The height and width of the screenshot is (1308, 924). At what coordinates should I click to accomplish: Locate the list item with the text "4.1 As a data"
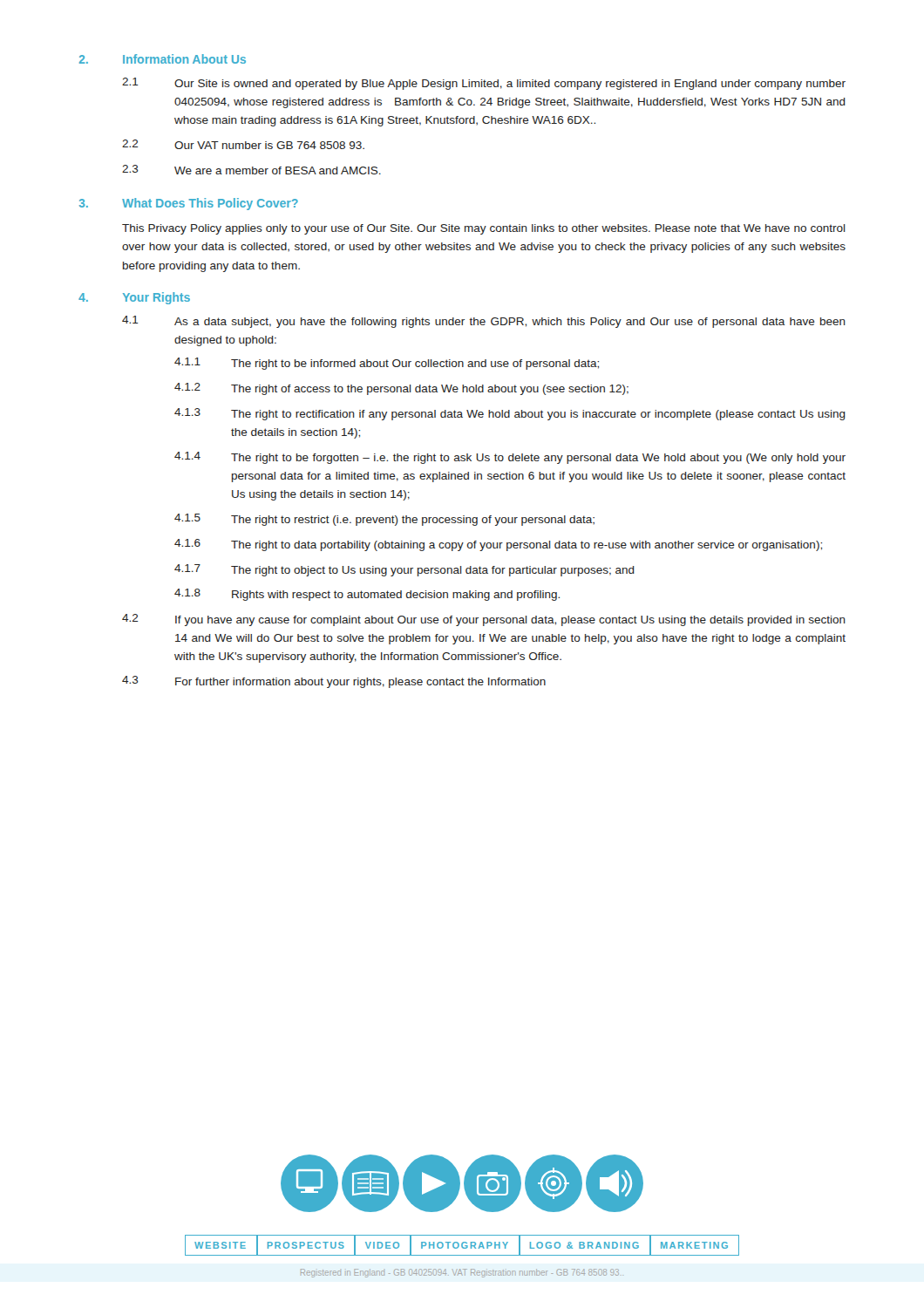click(484, 332)
